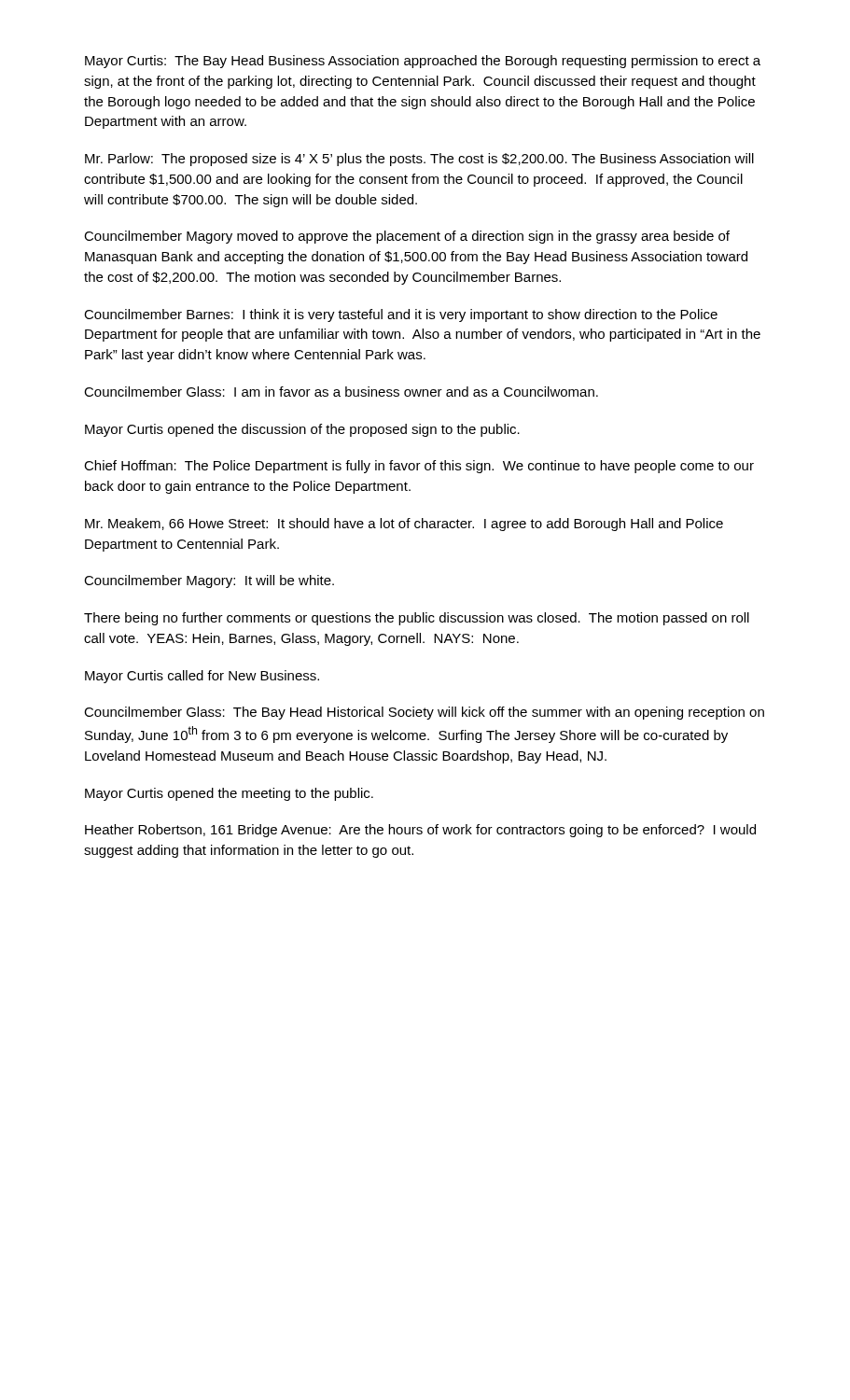Viewport: 850px width, 1400px height.
Task: Find the text block that reads "There being no further comments or"
Action: pyautogui.click(x=417, y=628)
